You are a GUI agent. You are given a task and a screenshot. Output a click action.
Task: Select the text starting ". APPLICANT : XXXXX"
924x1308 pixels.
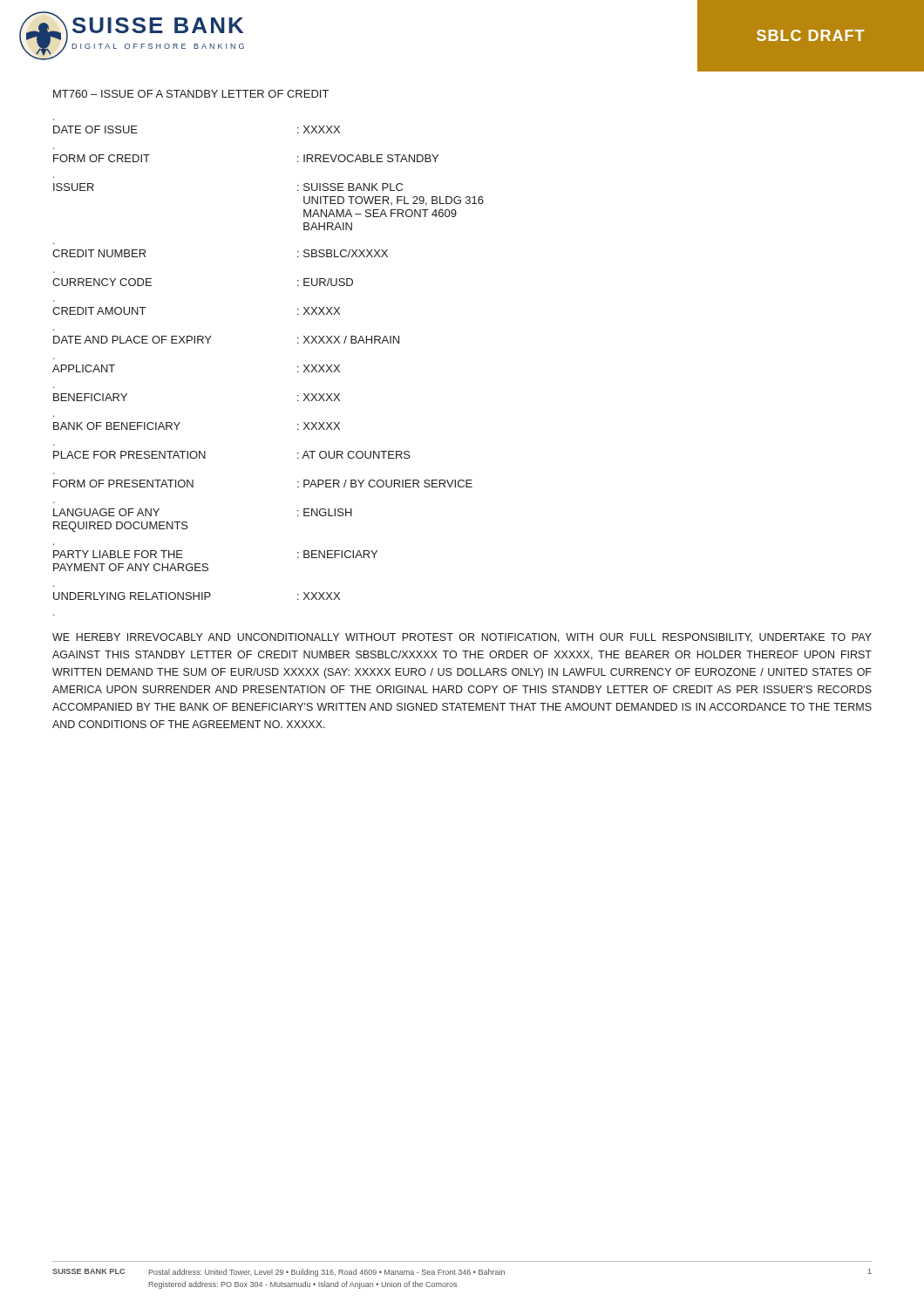82,368
